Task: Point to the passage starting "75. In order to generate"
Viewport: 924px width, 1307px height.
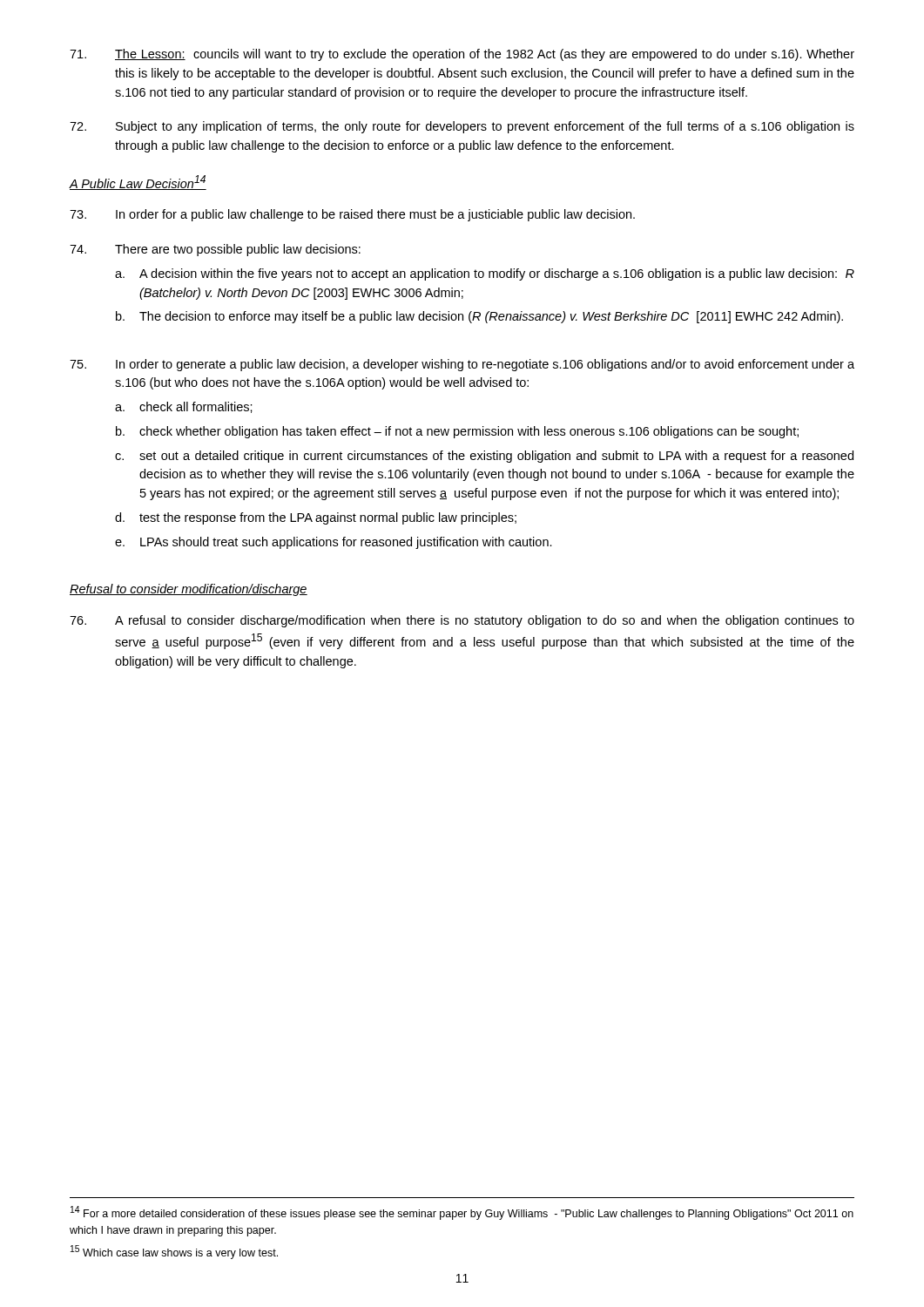Action: 462,460
